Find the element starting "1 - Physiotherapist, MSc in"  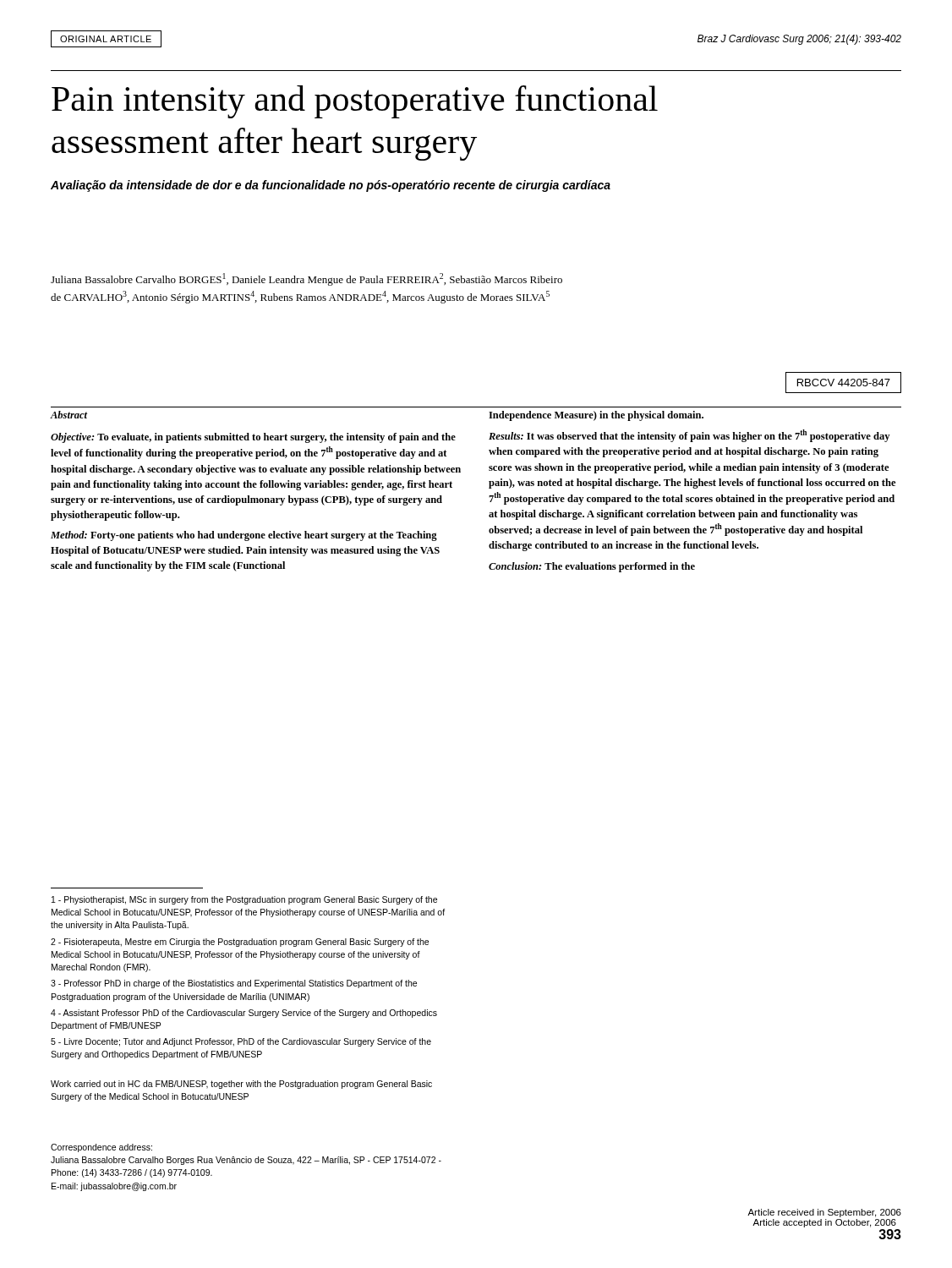tap(248, 912)
